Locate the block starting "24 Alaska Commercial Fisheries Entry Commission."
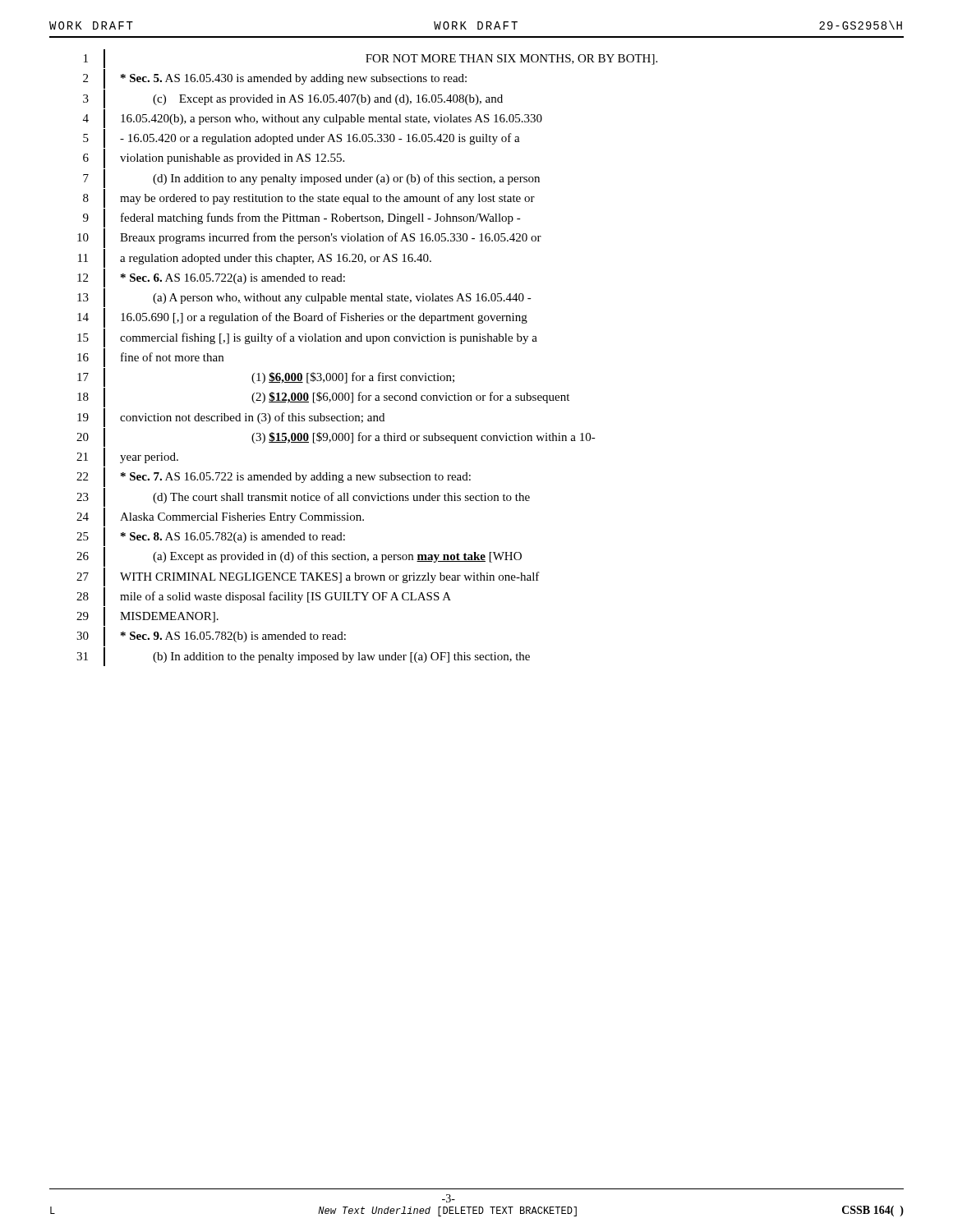 coord(220,517)
